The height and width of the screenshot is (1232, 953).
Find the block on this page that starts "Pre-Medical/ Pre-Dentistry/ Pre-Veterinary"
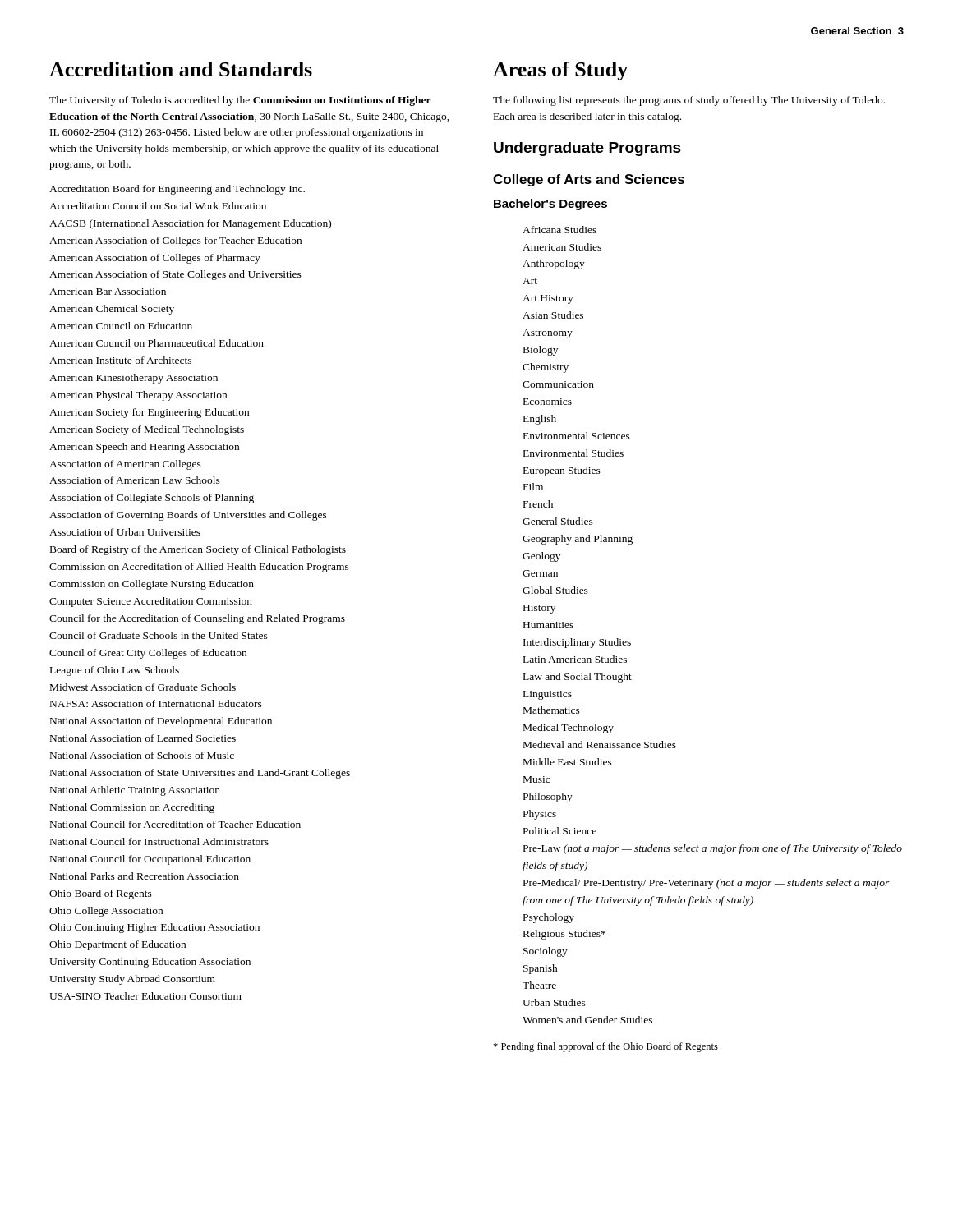click(x=713, y=892)
